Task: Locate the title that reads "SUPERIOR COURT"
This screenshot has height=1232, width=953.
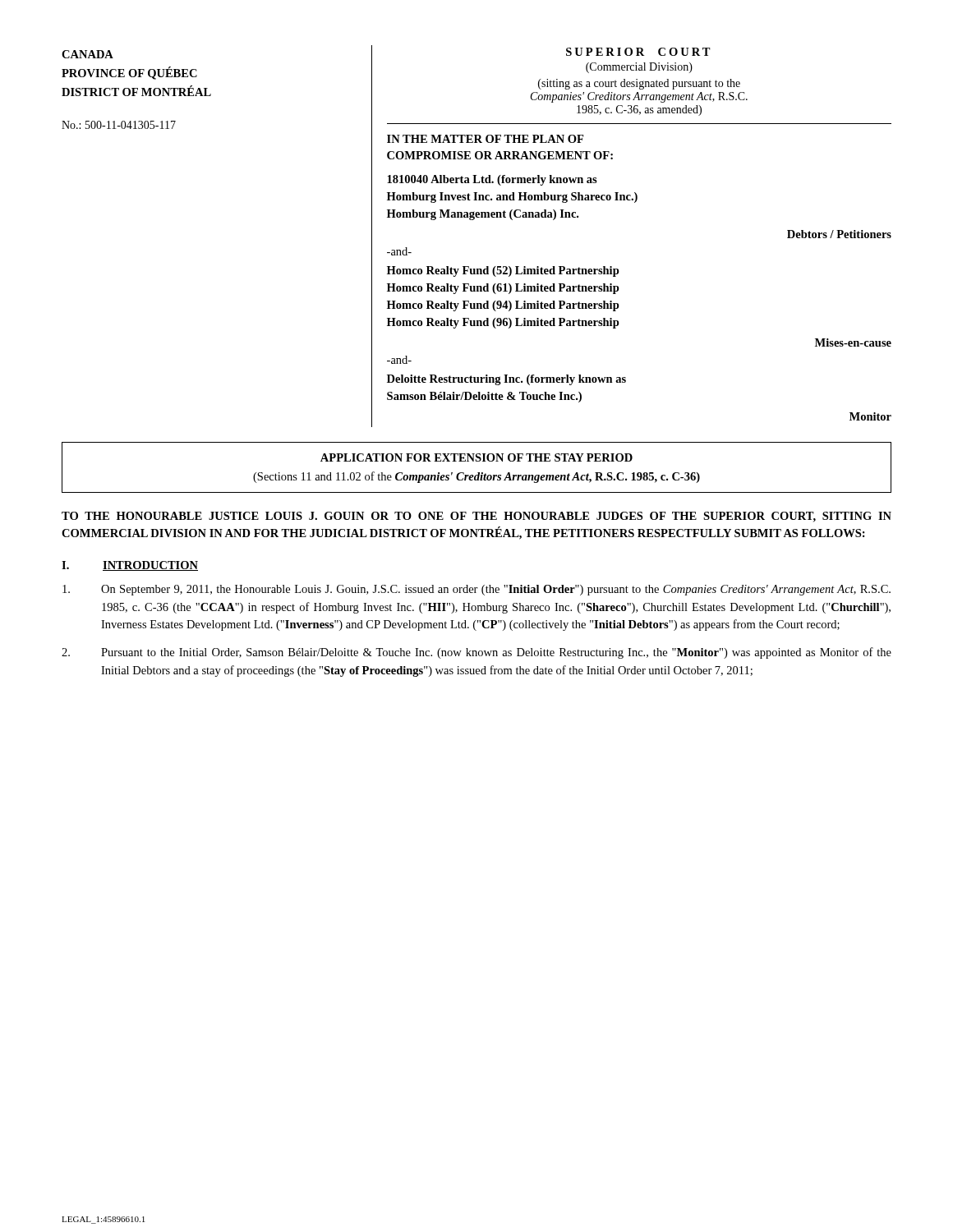Action: pos(639,52)
